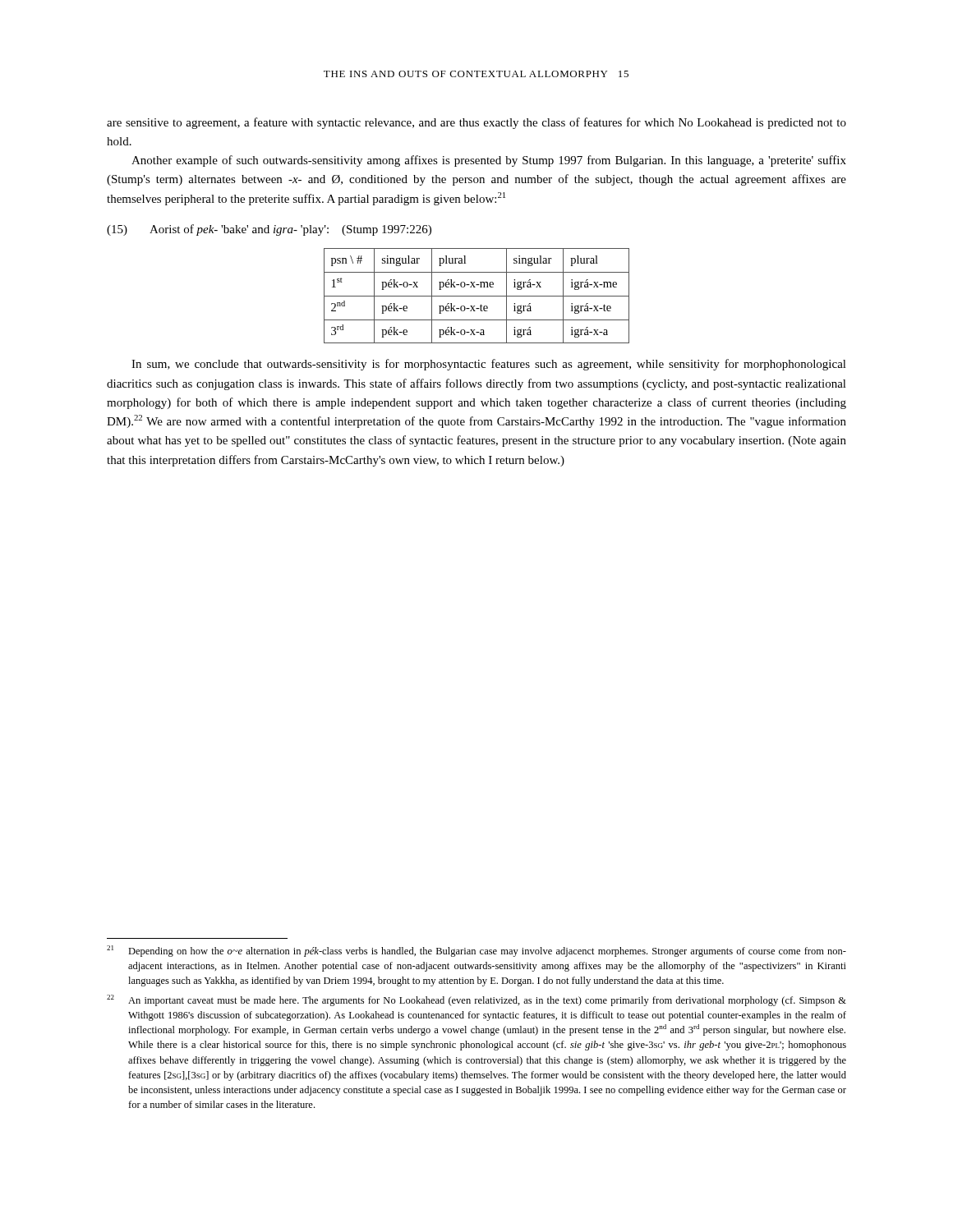This screenshot has width=953, height=1232.
Task: Click on the footnote with the text "21 Depending on how the o~e alternation"
Action: click(476, 966)
